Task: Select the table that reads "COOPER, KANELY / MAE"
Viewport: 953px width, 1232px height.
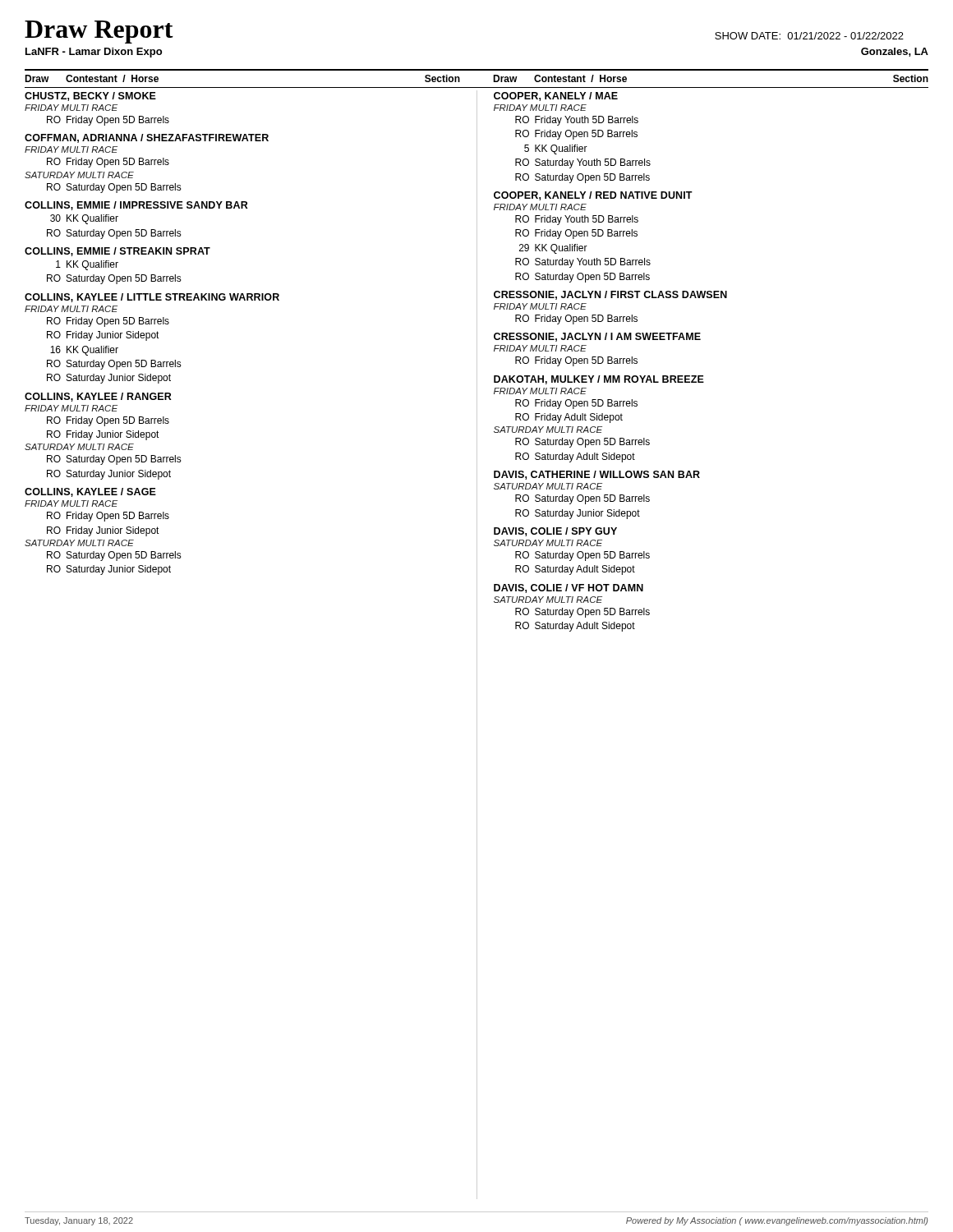Action: [x=702, y=645]
